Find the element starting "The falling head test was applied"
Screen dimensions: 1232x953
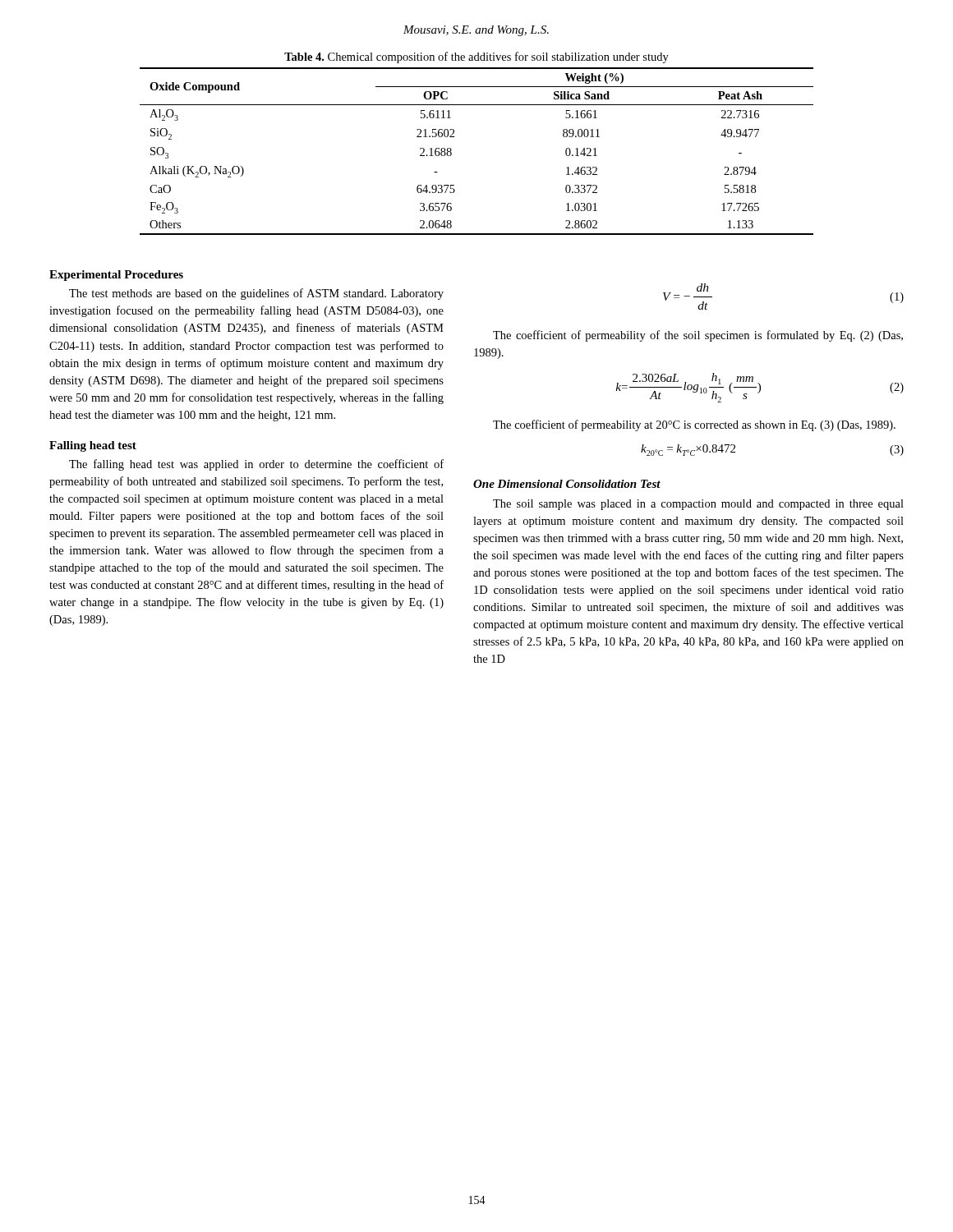(x=246, y=541)
